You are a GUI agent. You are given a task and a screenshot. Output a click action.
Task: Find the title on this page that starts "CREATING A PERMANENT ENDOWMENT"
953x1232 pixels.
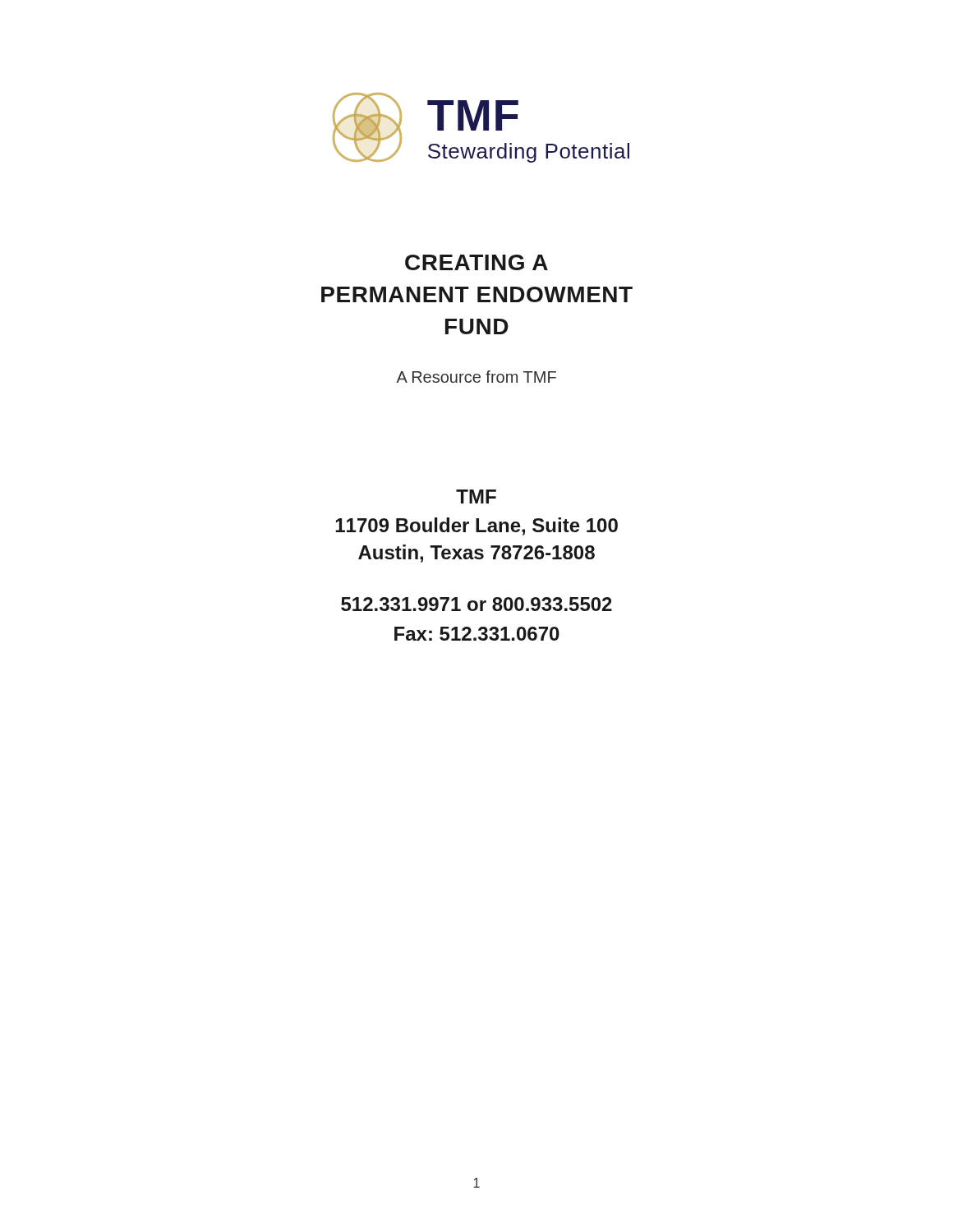pyautogui.click(x=476, y=295)
